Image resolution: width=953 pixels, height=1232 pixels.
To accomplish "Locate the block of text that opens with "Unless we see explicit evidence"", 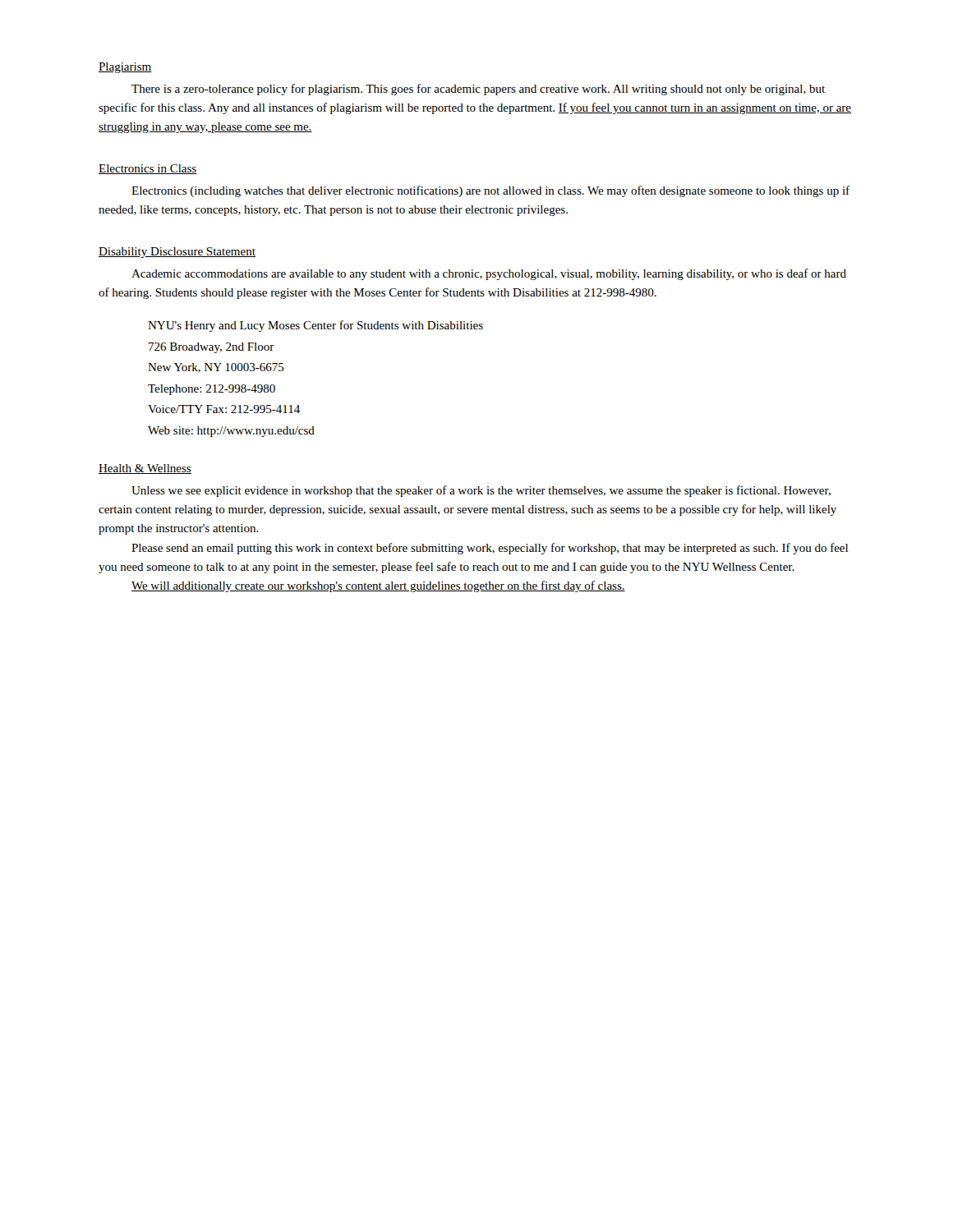I will [476, 510].
